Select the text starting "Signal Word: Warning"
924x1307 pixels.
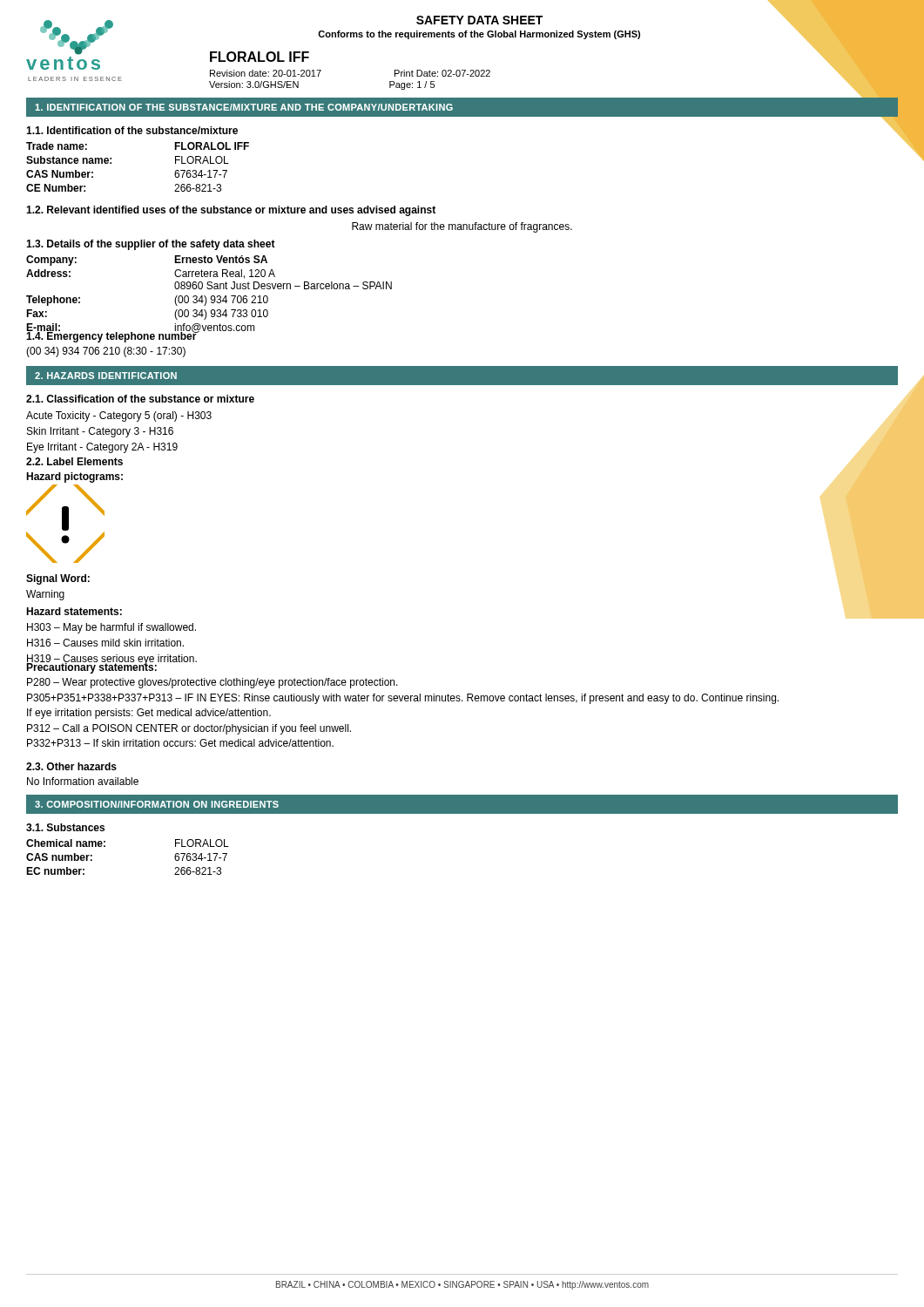58,586
